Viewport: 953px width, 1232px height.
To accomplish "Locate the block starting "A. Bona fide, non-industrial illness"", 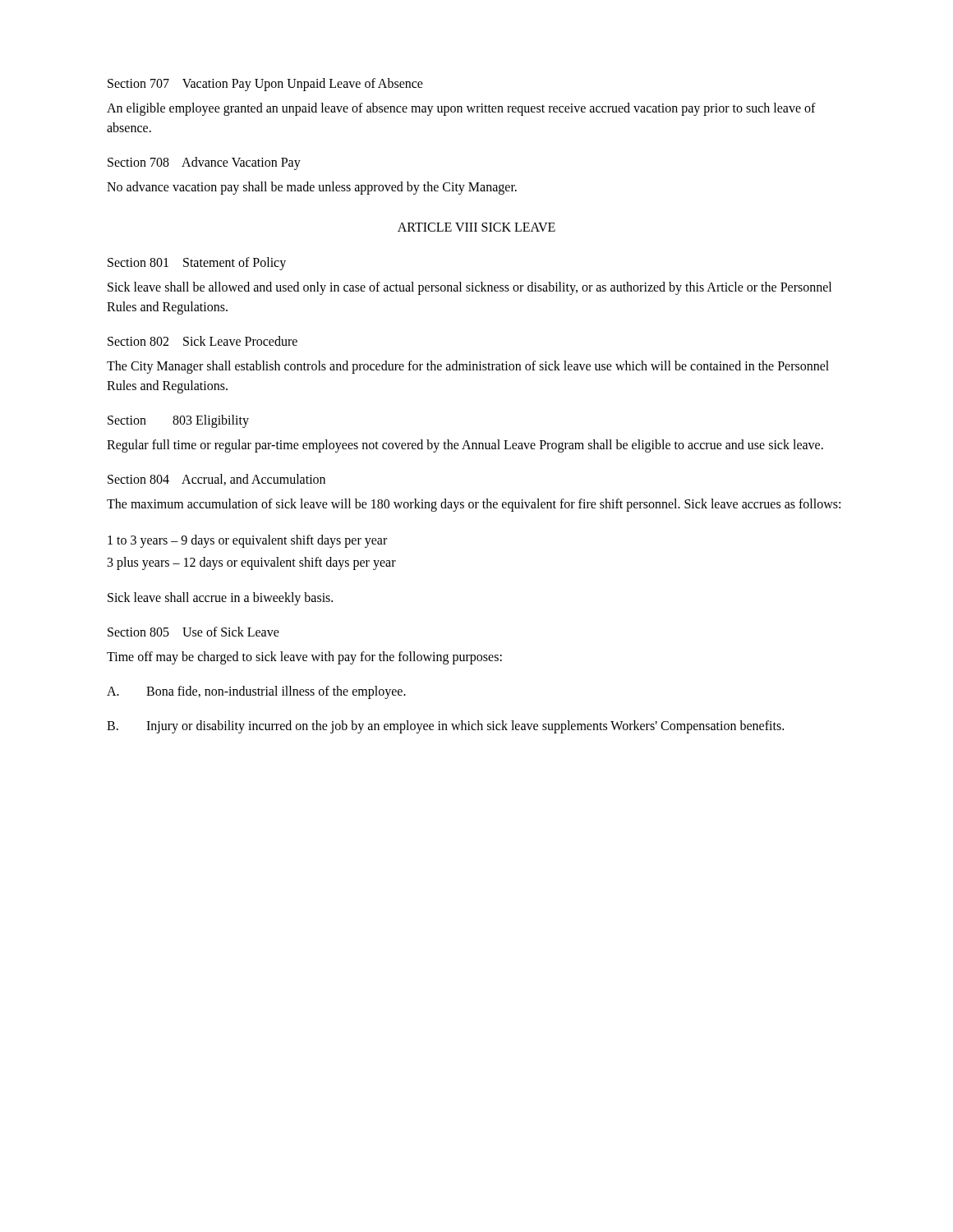I will coord(256,692).
